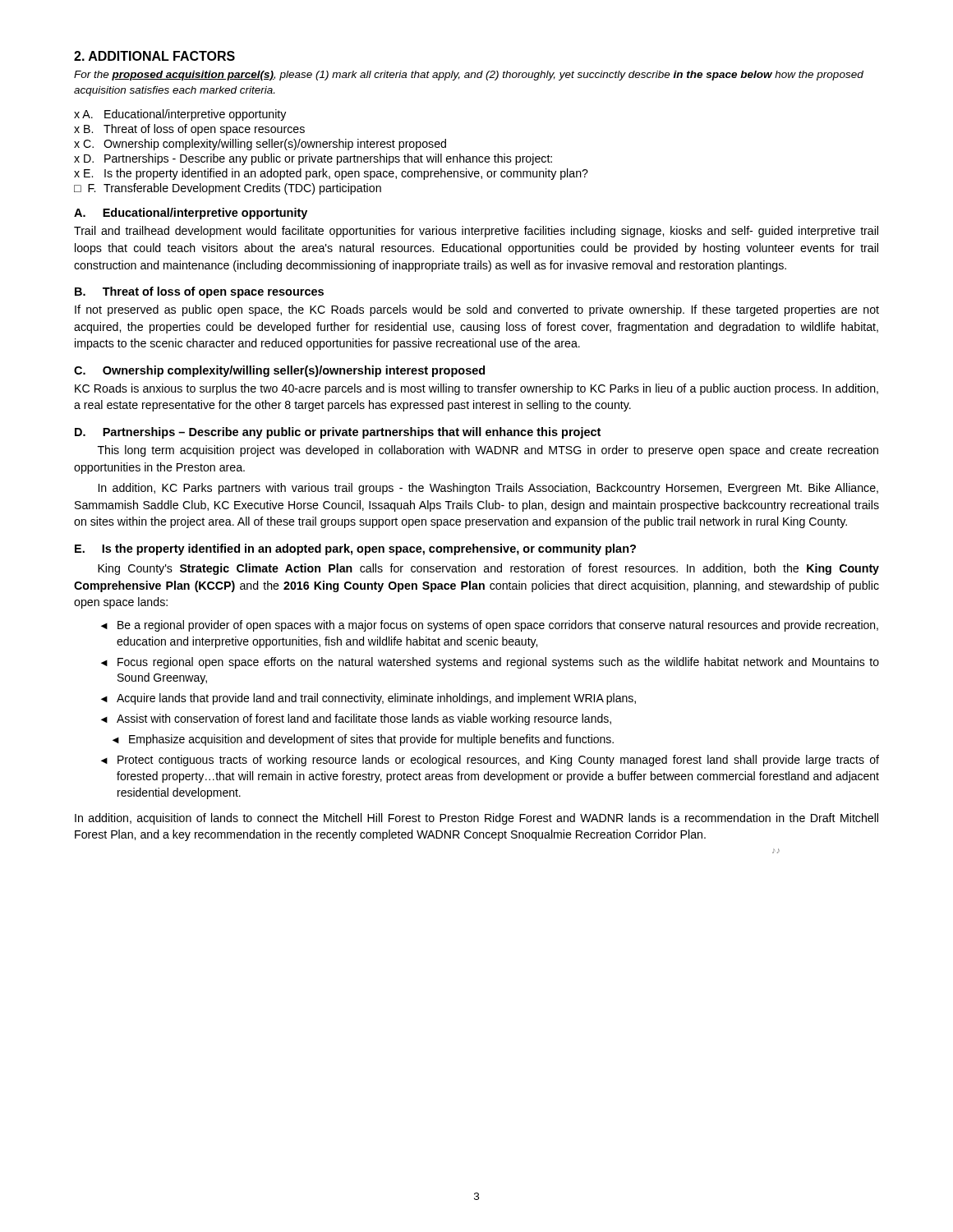
Task: Where is the passage that starts "□ F.Transferable Development Credits (TDC)"?
Action: click(228, 188)
